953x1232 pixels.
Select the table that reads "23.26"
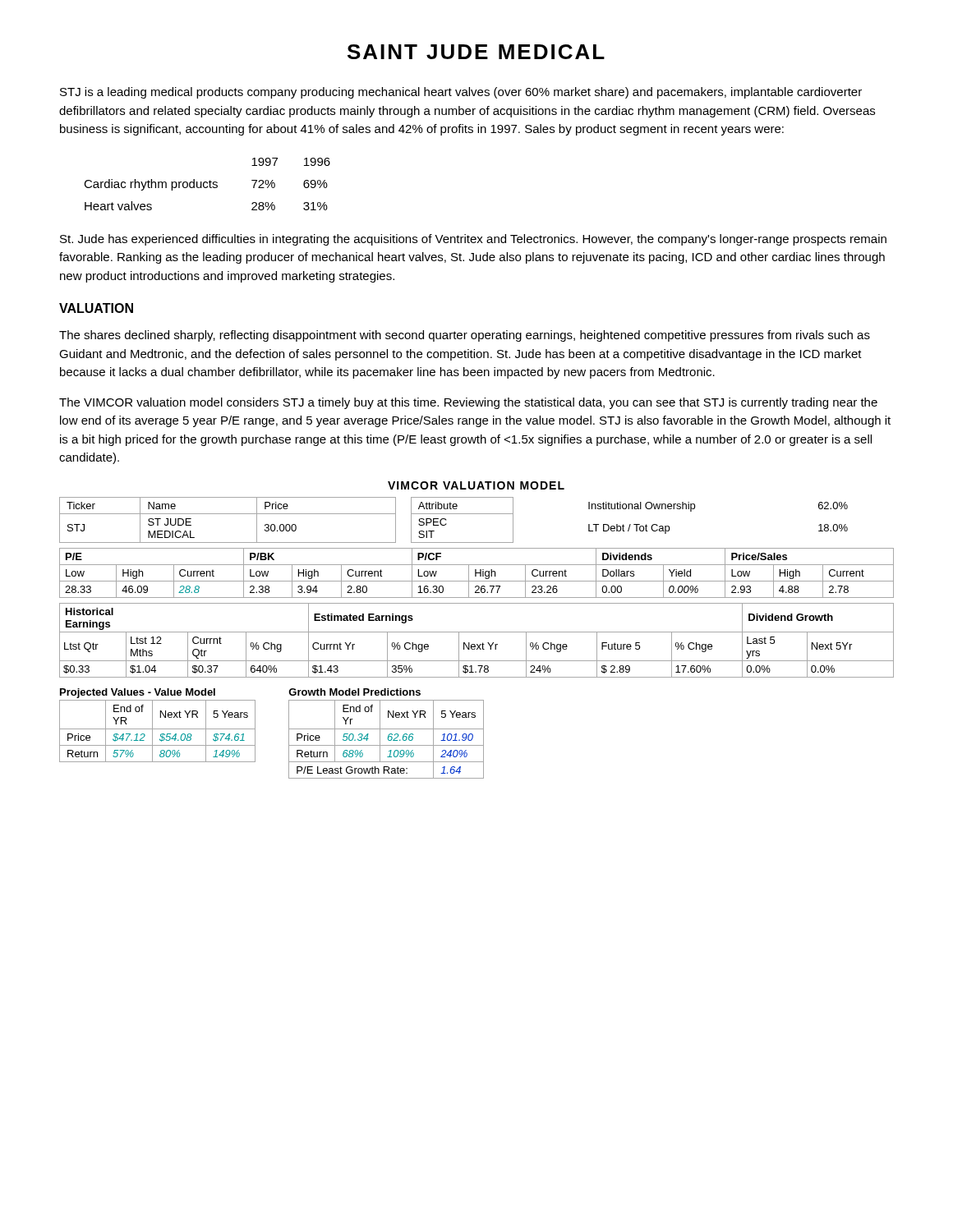coord(476,572)
